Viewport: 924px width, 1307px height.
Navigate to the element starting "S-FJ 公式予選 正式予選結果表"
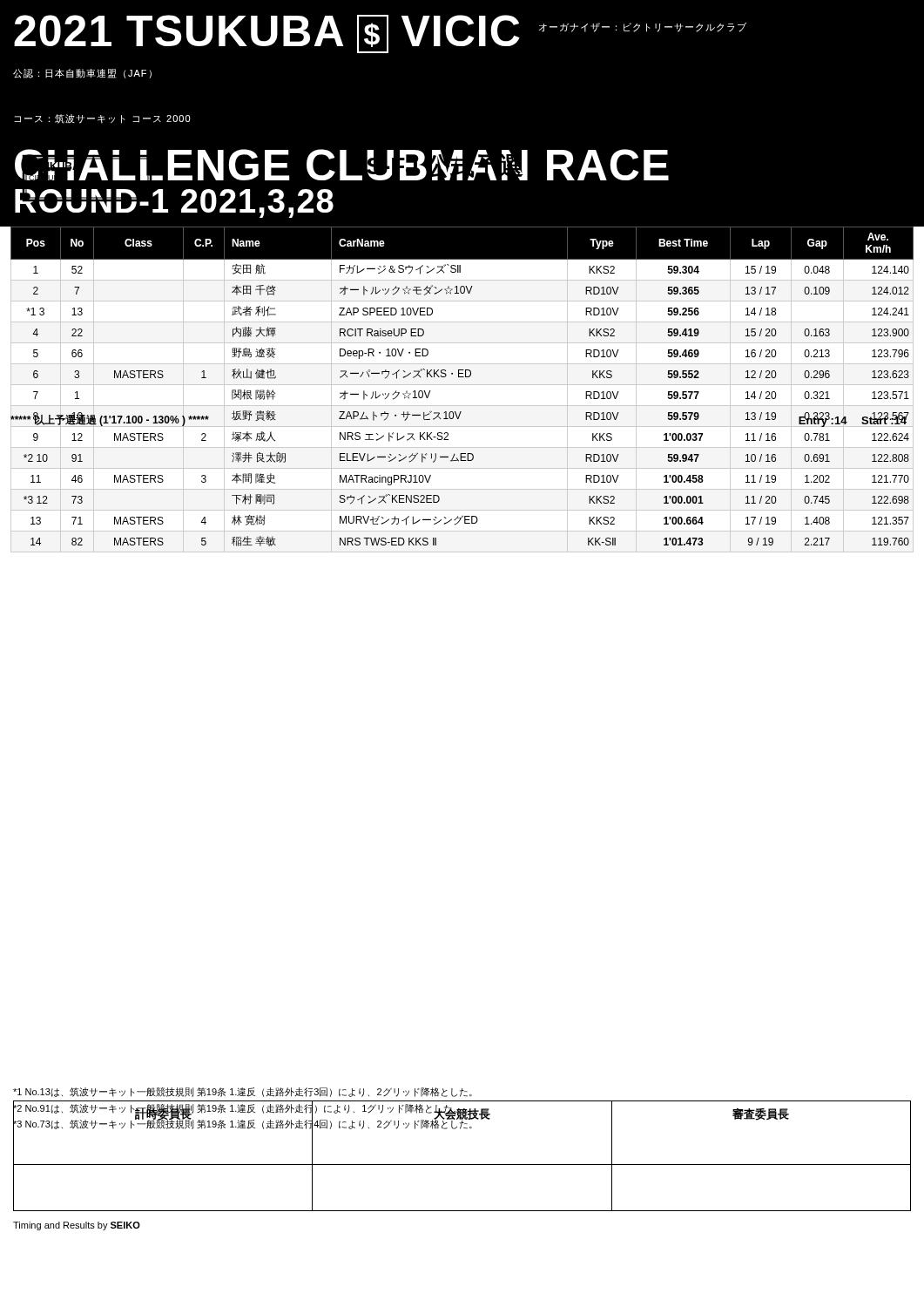tap(445, 178)
